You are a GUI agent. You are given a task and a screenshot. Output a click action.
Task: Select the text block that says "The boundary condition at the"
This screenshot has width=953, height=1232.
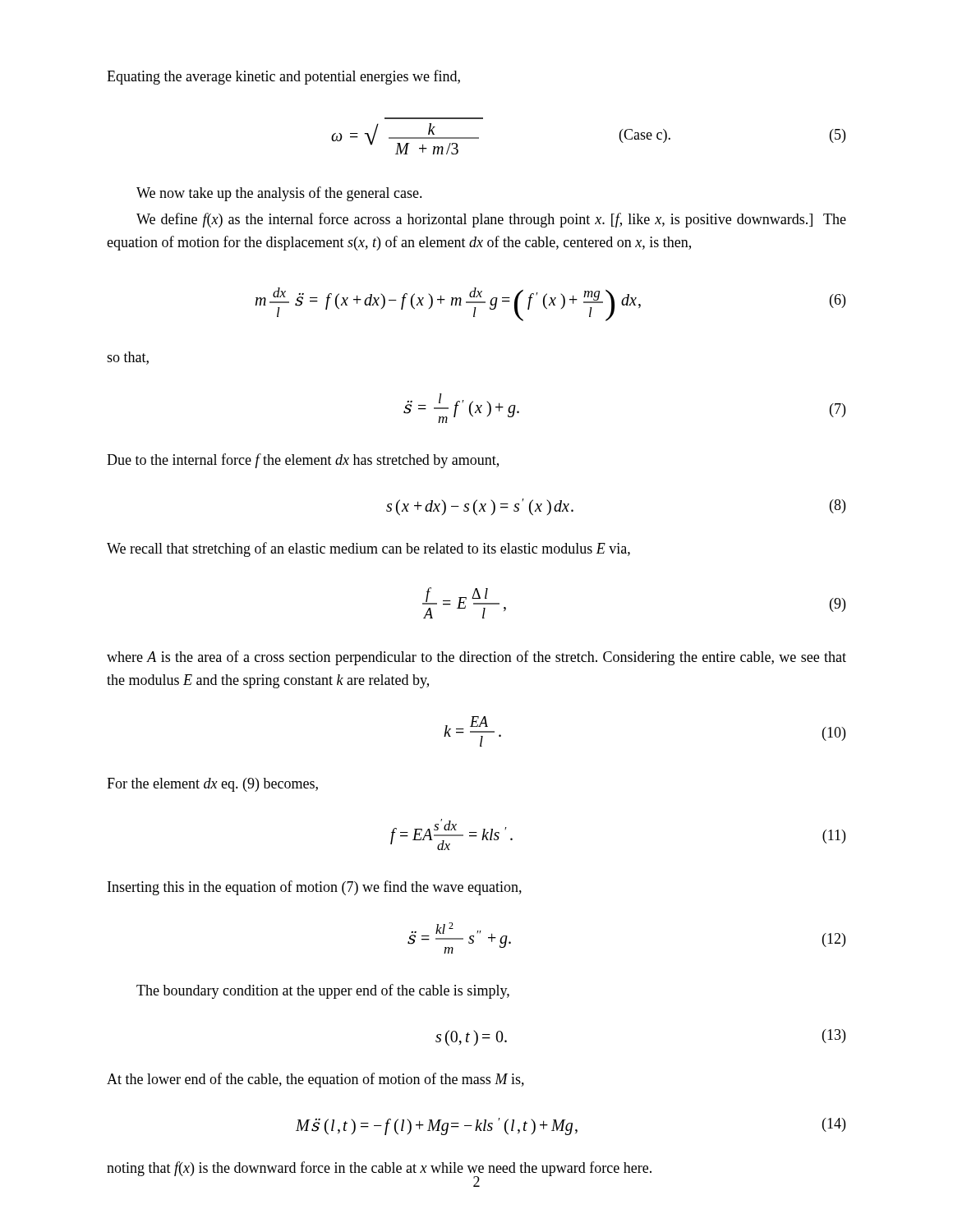click(323, 990)
